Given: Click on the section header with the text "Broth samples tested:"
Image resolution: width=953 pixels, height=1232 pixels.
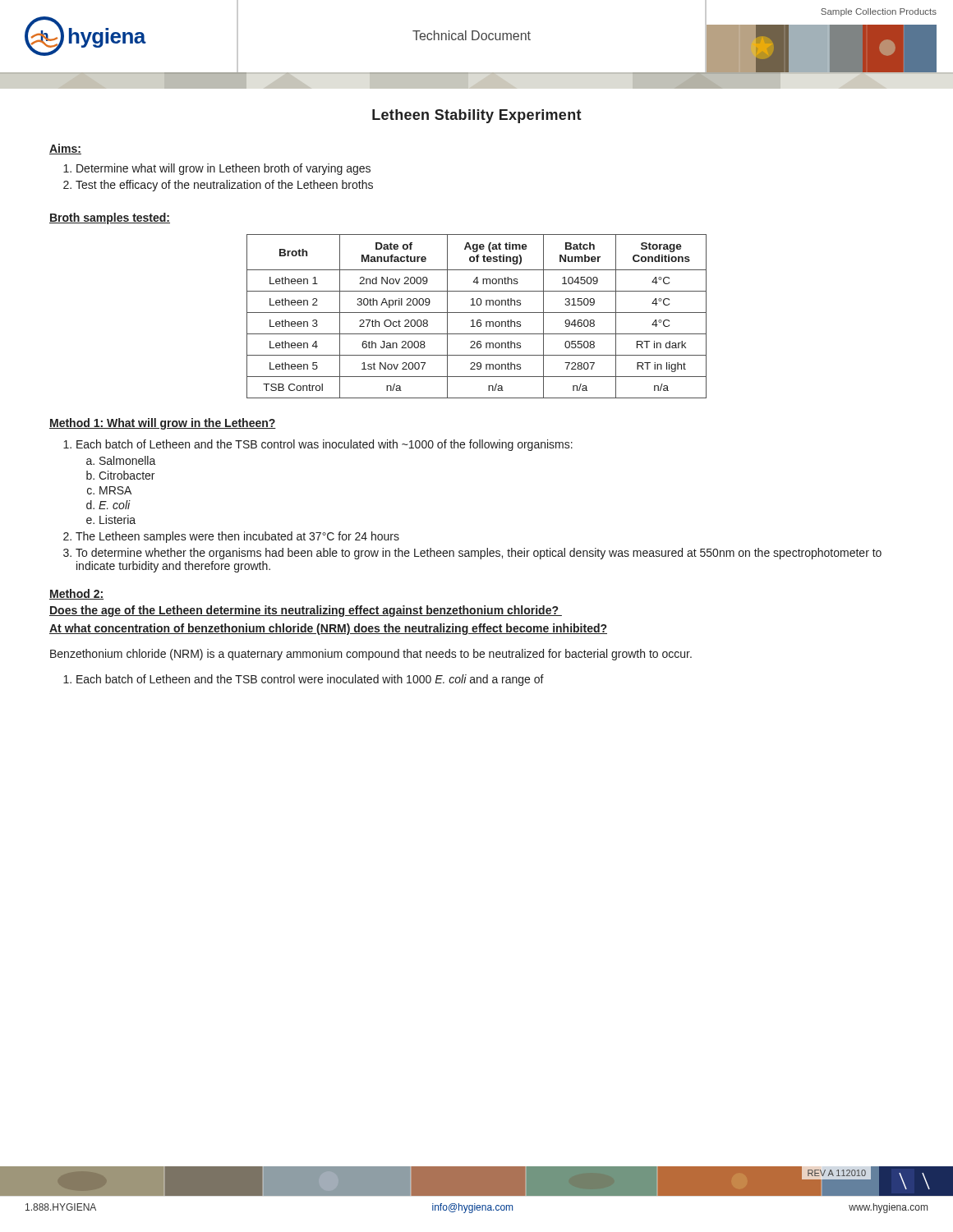Looking at the screenshot, I should click(110, 218).
